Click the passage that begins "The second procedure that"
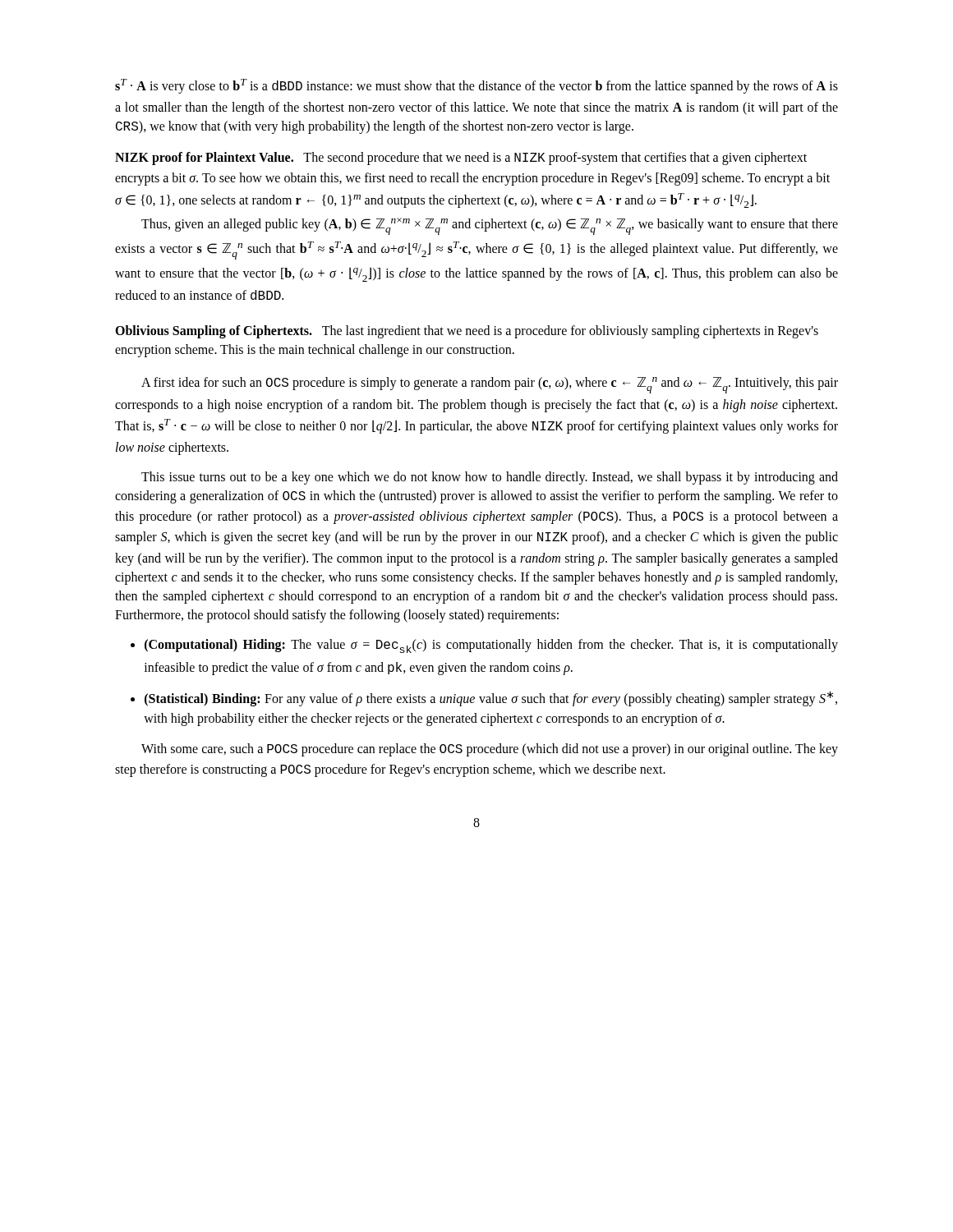This screenshot has height=1232, width=953. pos(472,178)
